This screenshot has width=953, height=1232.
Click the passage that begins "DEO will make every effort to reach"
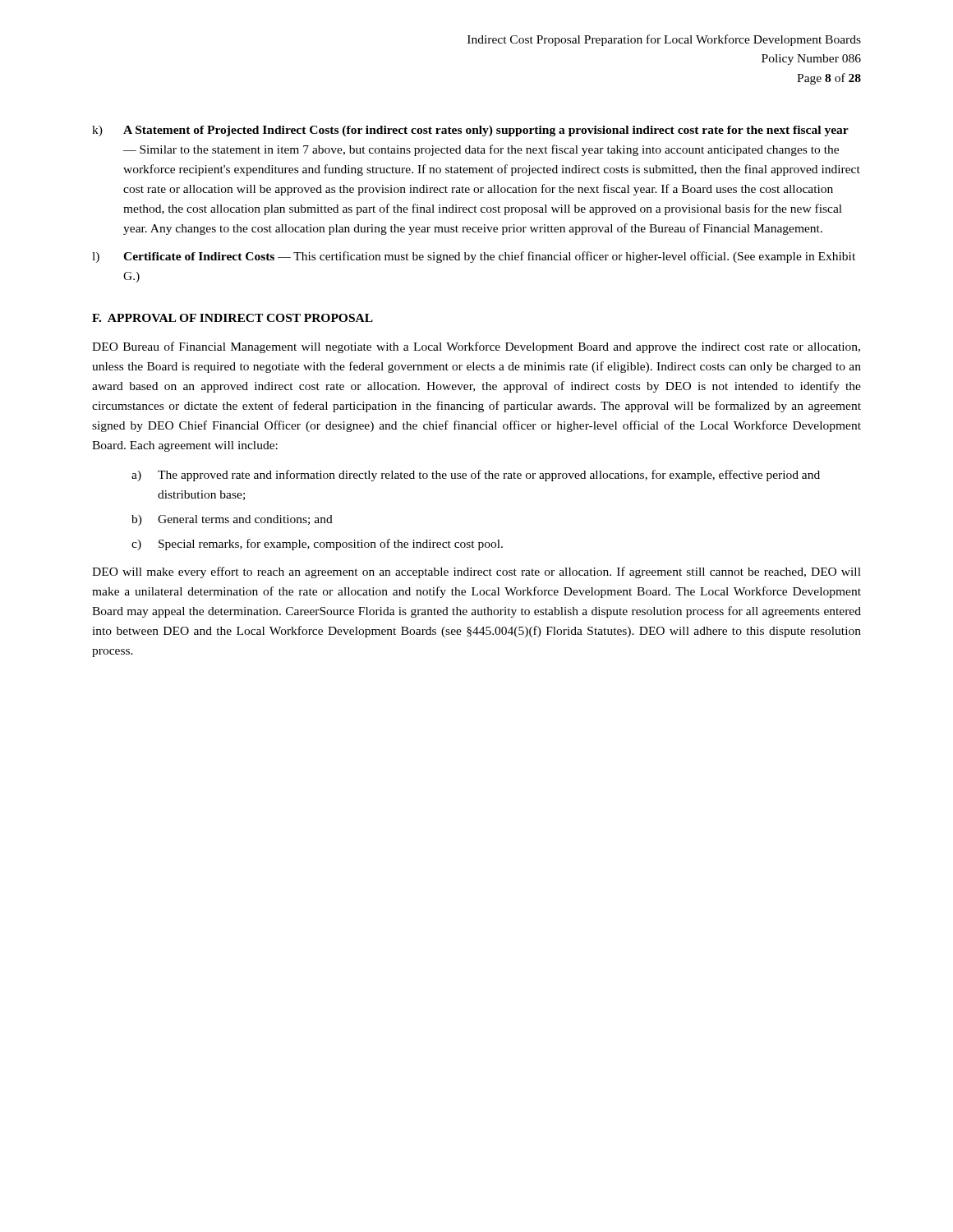coord(476,611)
